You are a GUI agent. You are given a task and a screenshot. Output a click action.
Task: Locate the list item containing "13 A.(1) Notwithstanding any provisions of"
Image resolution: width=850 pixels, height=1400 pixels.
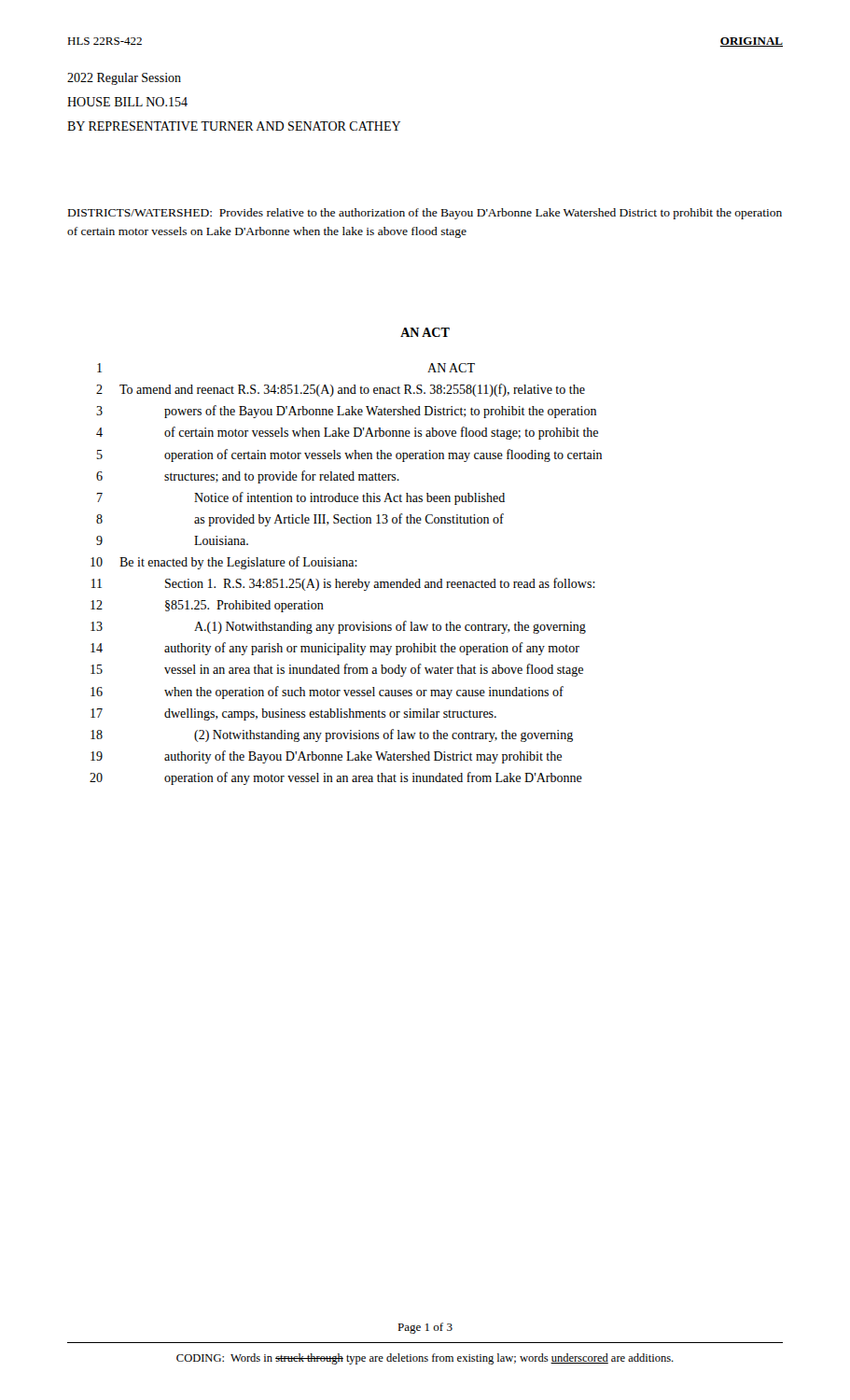tap(425, 627)
